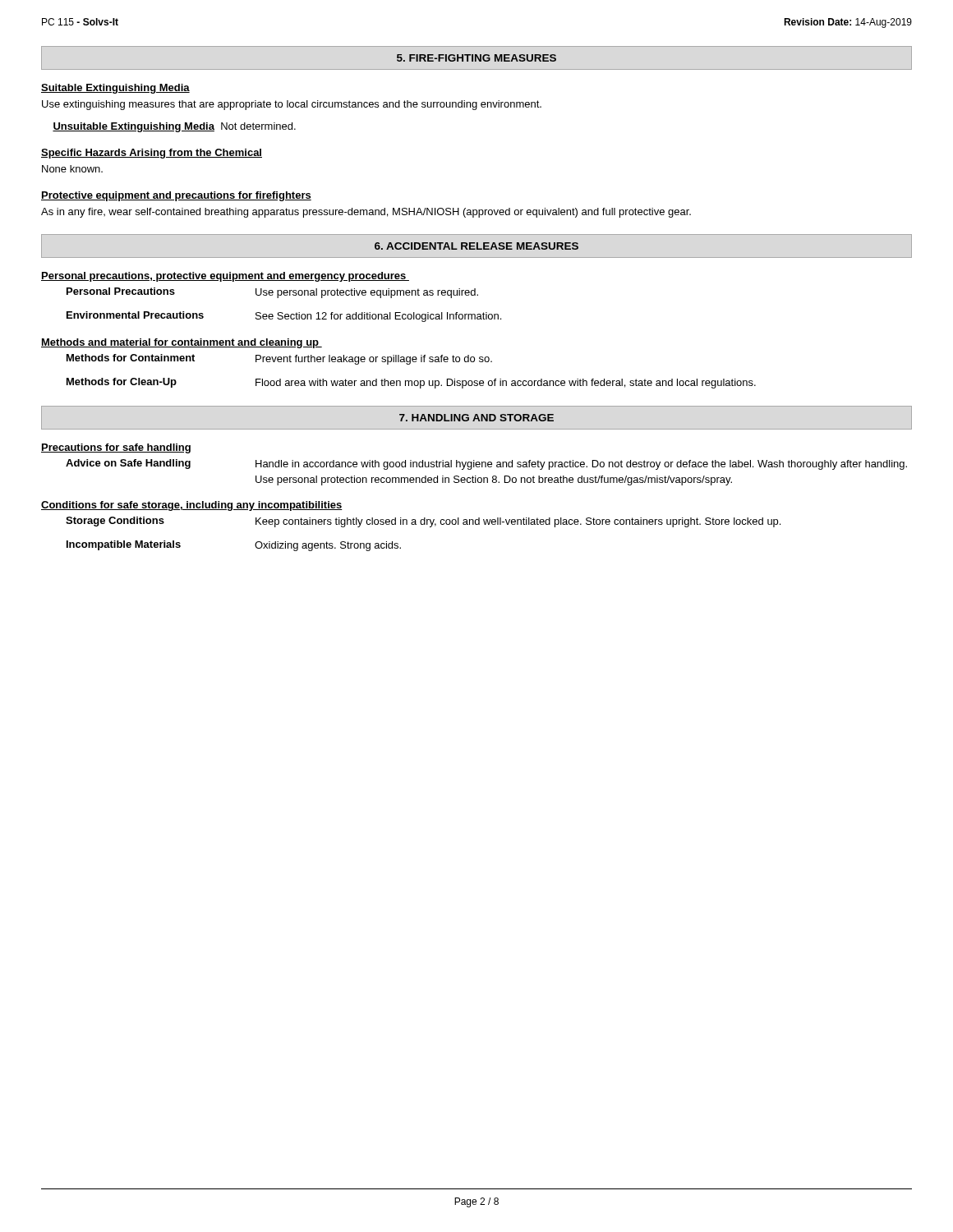The height and width of the screenshot is (1232, 953).
Task: Navigate to the element starting "Use extinguishing measures that"
Action: (x=292, y=104)
